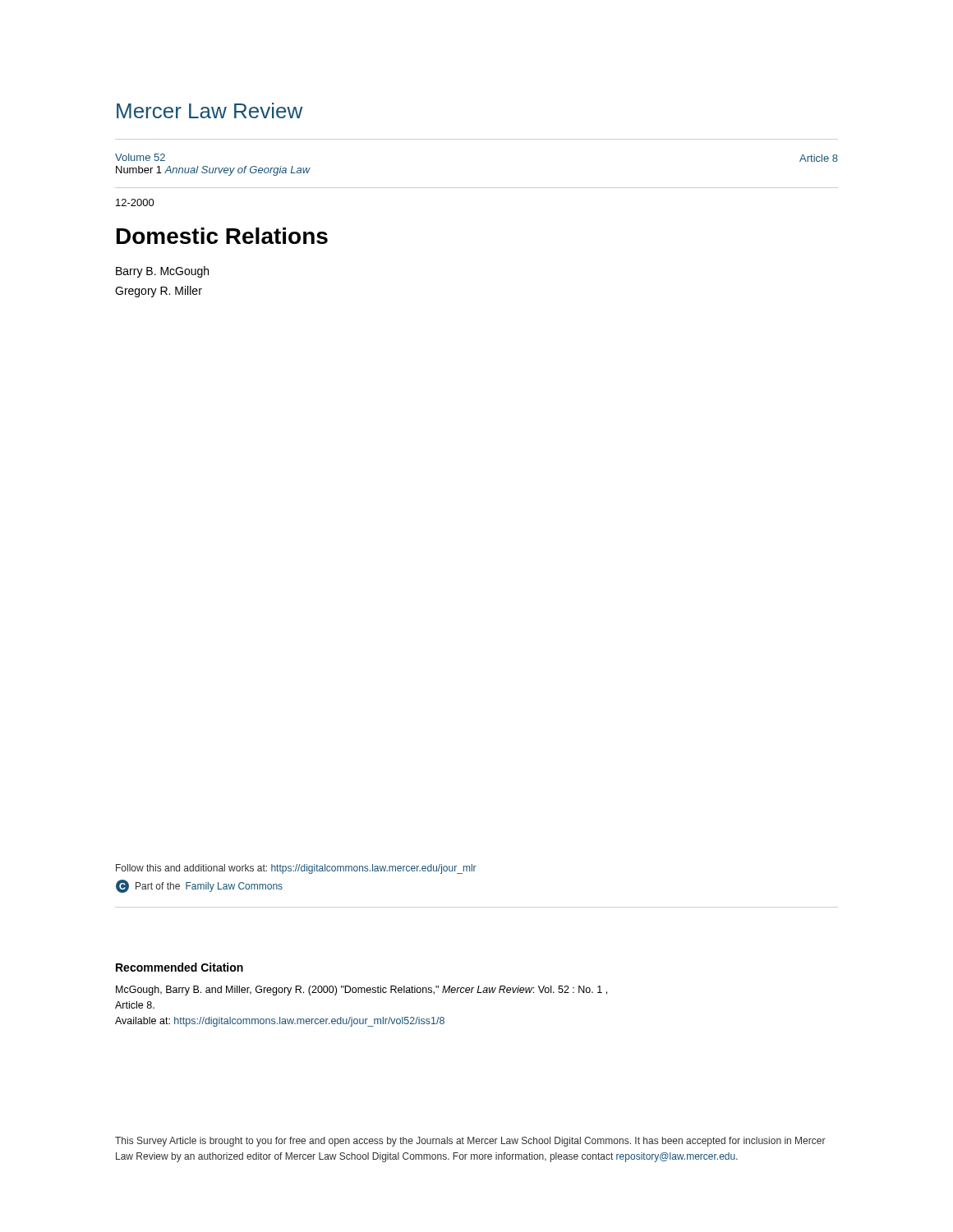Find the text starting "Barry B. McGough"
This screenshot has width=953, height=1232.
[162, 271]
